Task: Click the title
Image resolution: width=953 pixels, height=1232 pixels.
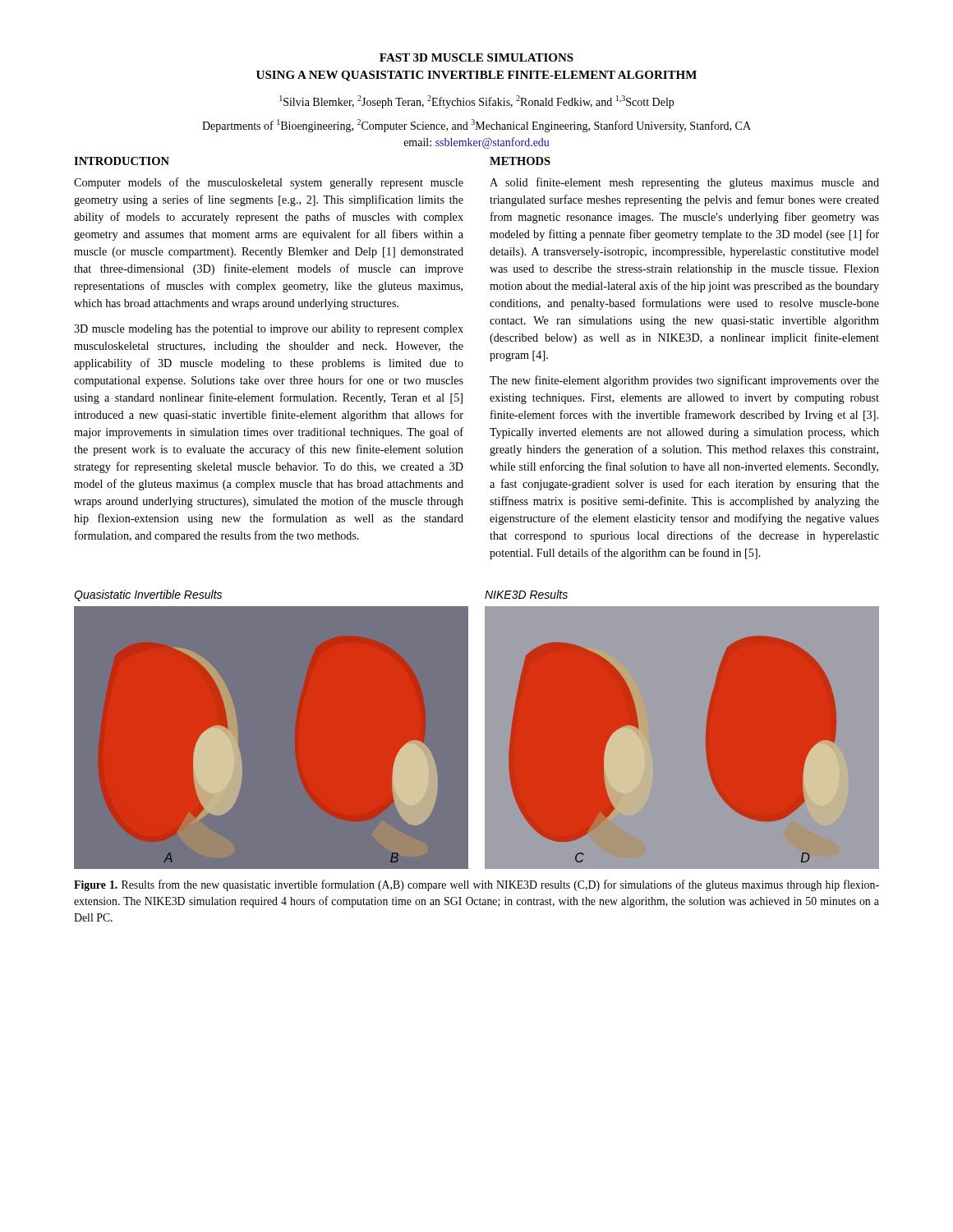Action: pos(476,67)
